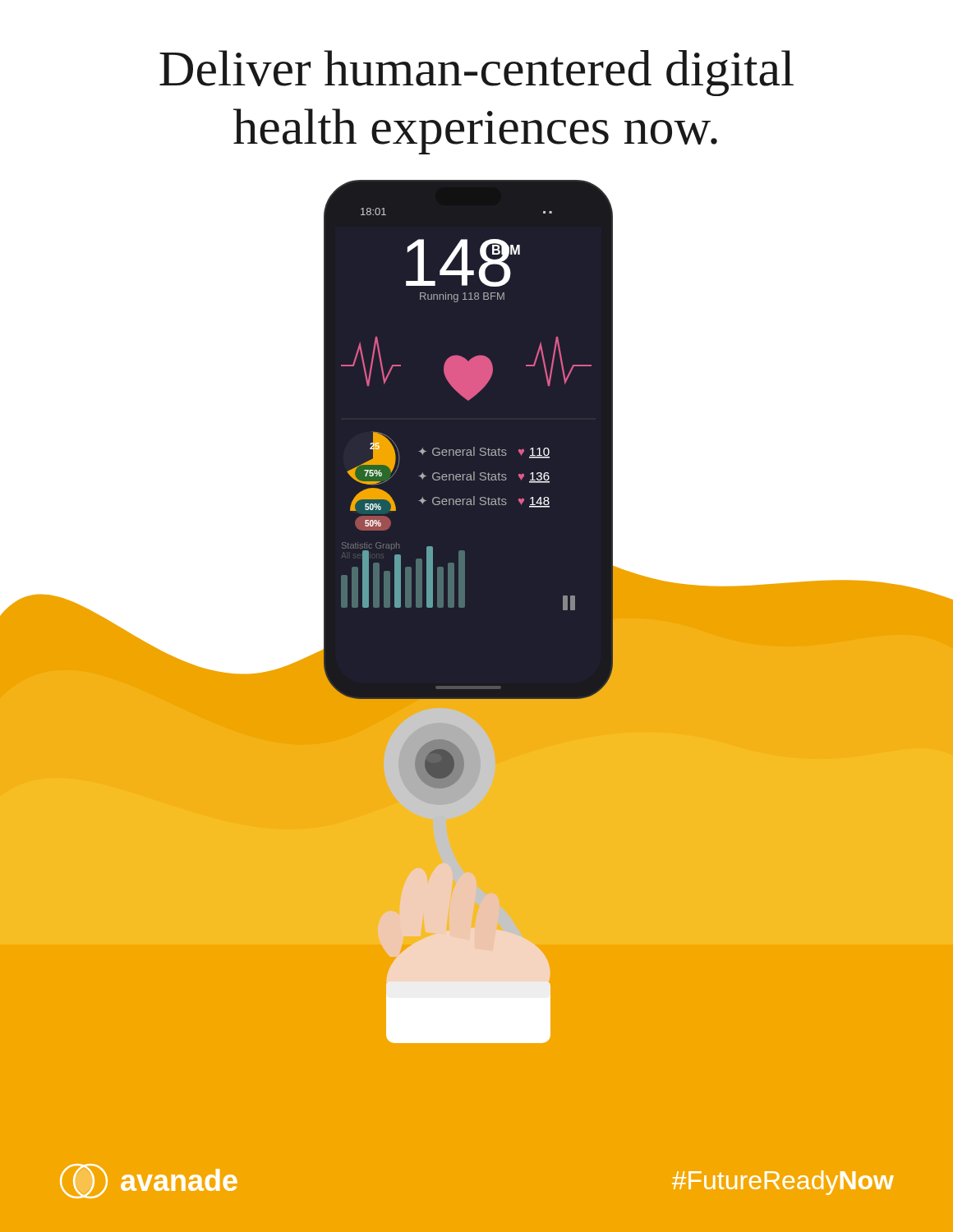Locate the title containing "Deliver human-centered digitalhealth experiences now."
Viewport: 953px width, 1232px height.
click(476, 98)
